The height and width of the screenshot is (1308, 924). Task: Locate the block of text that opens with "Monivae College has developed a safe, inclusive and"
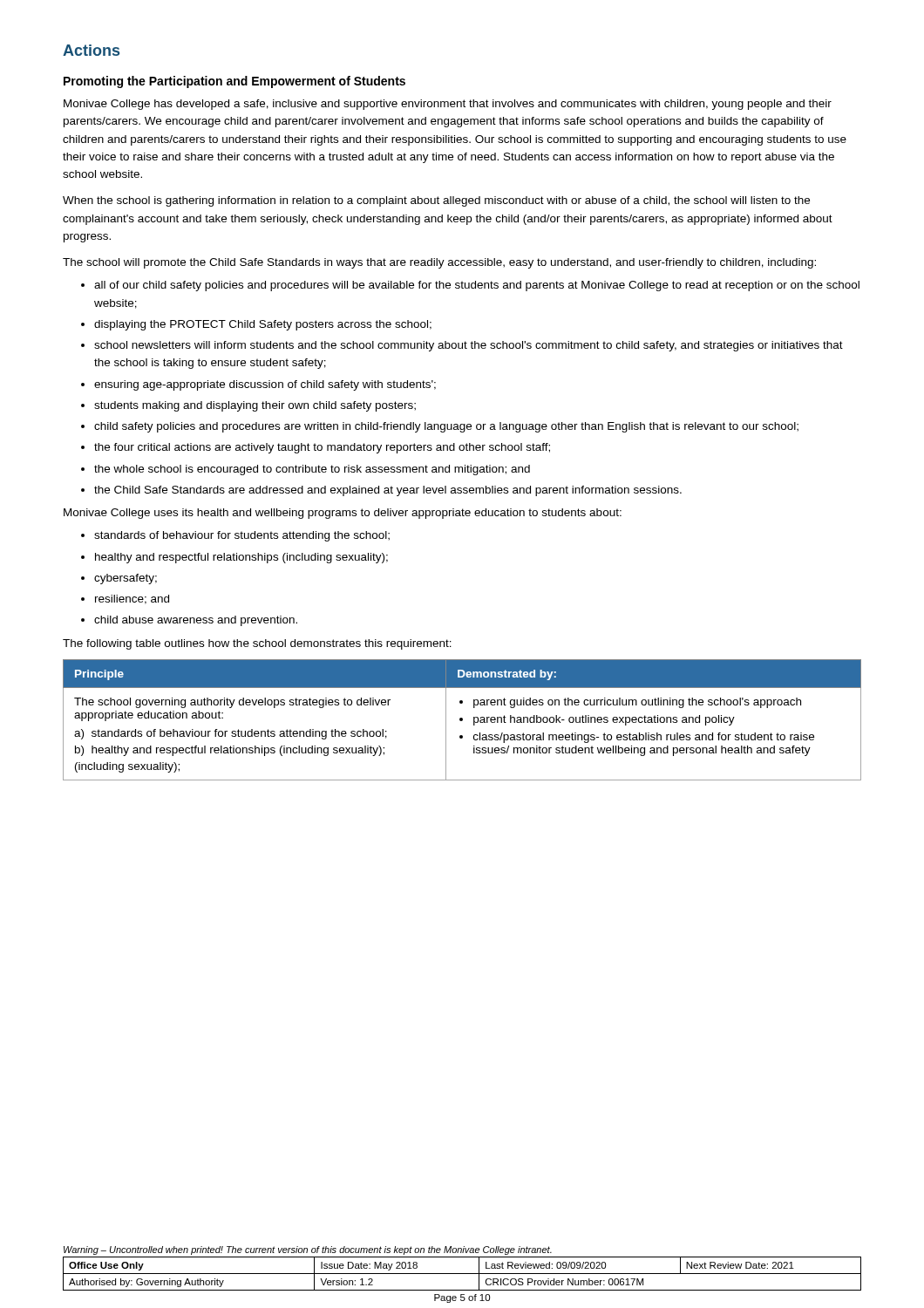455,139
